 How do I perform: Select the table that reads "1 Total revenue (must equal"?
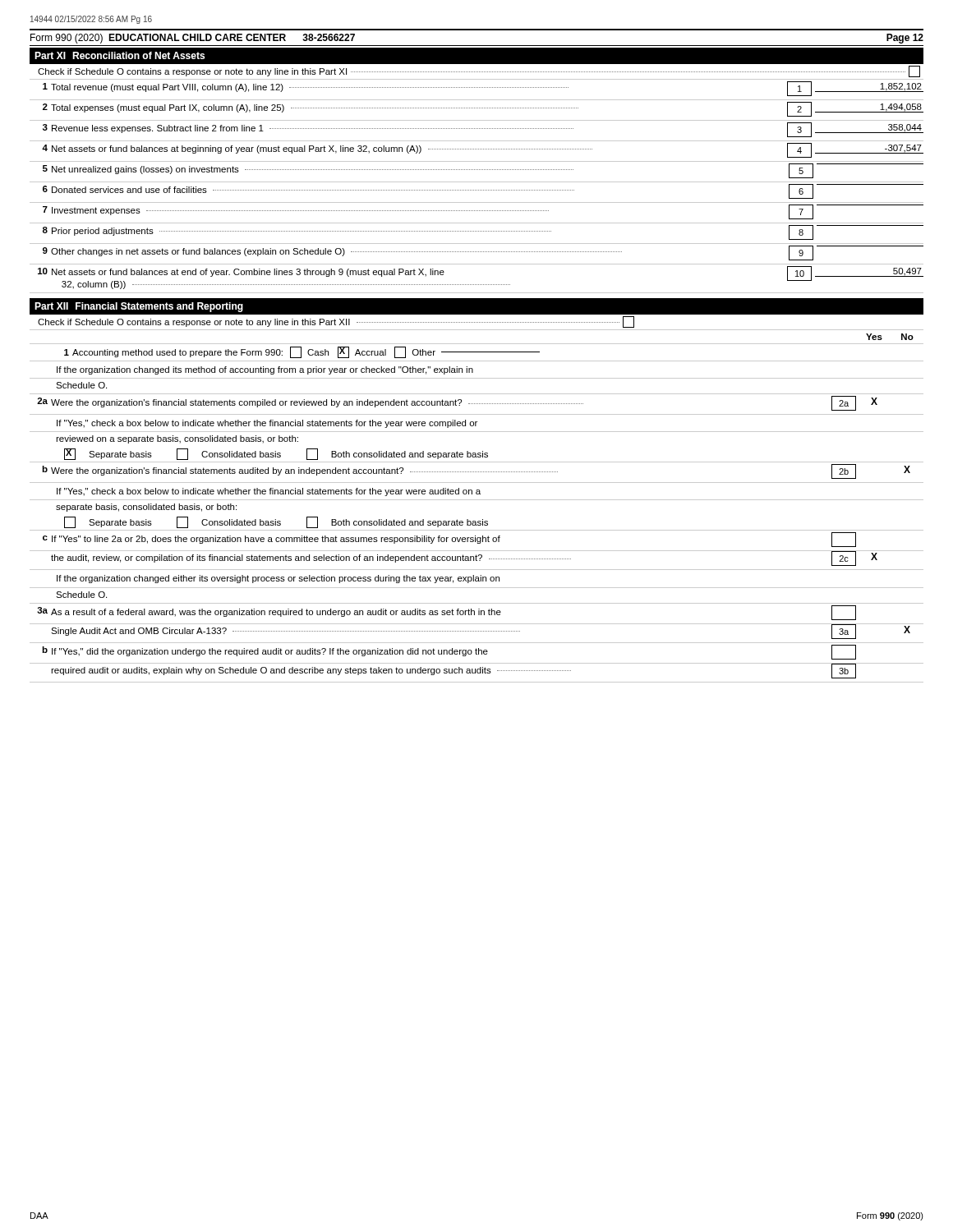click(x=476, y=186)
